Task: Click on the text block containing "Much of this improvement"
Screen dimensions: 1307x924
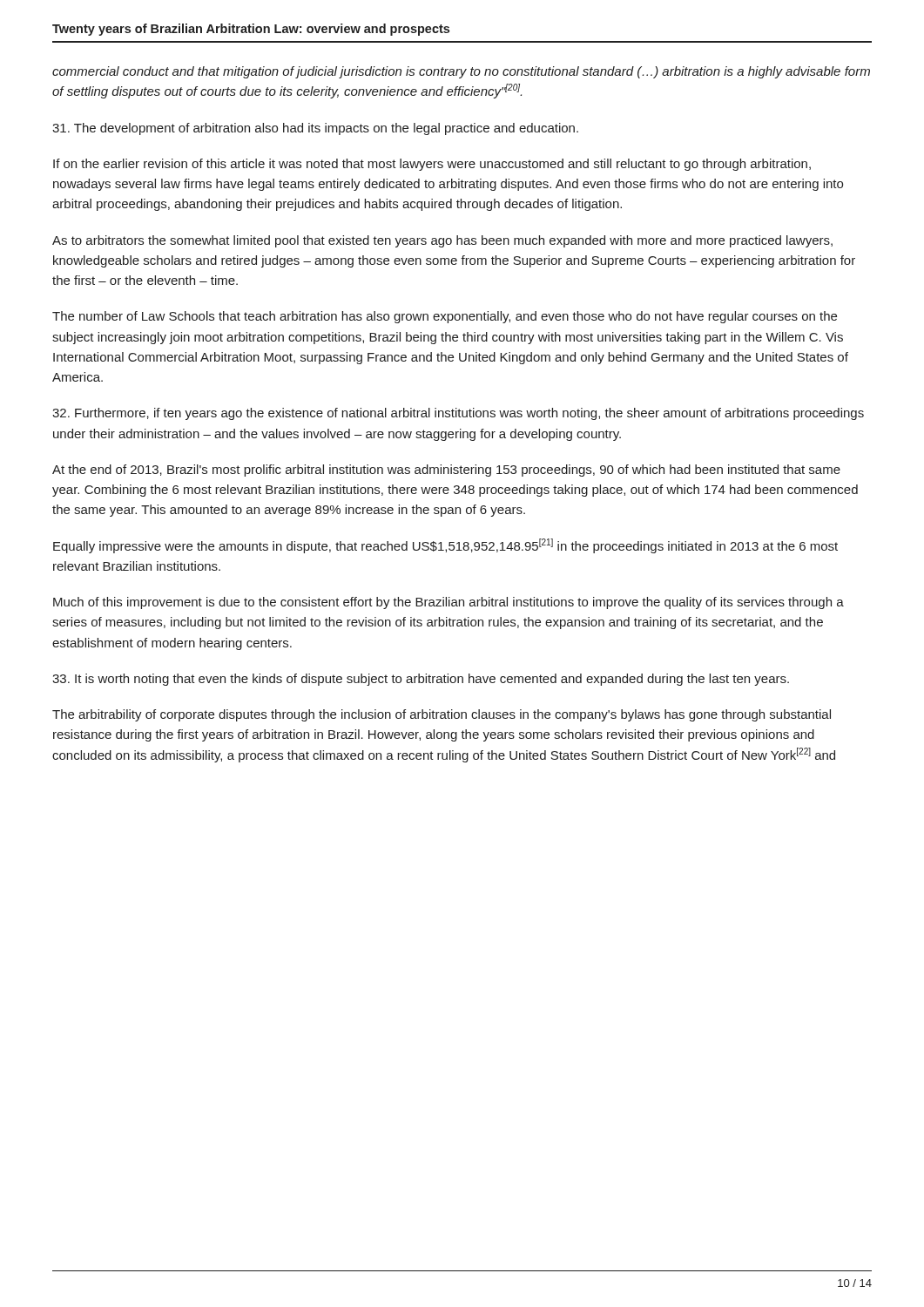Action: 448,622
